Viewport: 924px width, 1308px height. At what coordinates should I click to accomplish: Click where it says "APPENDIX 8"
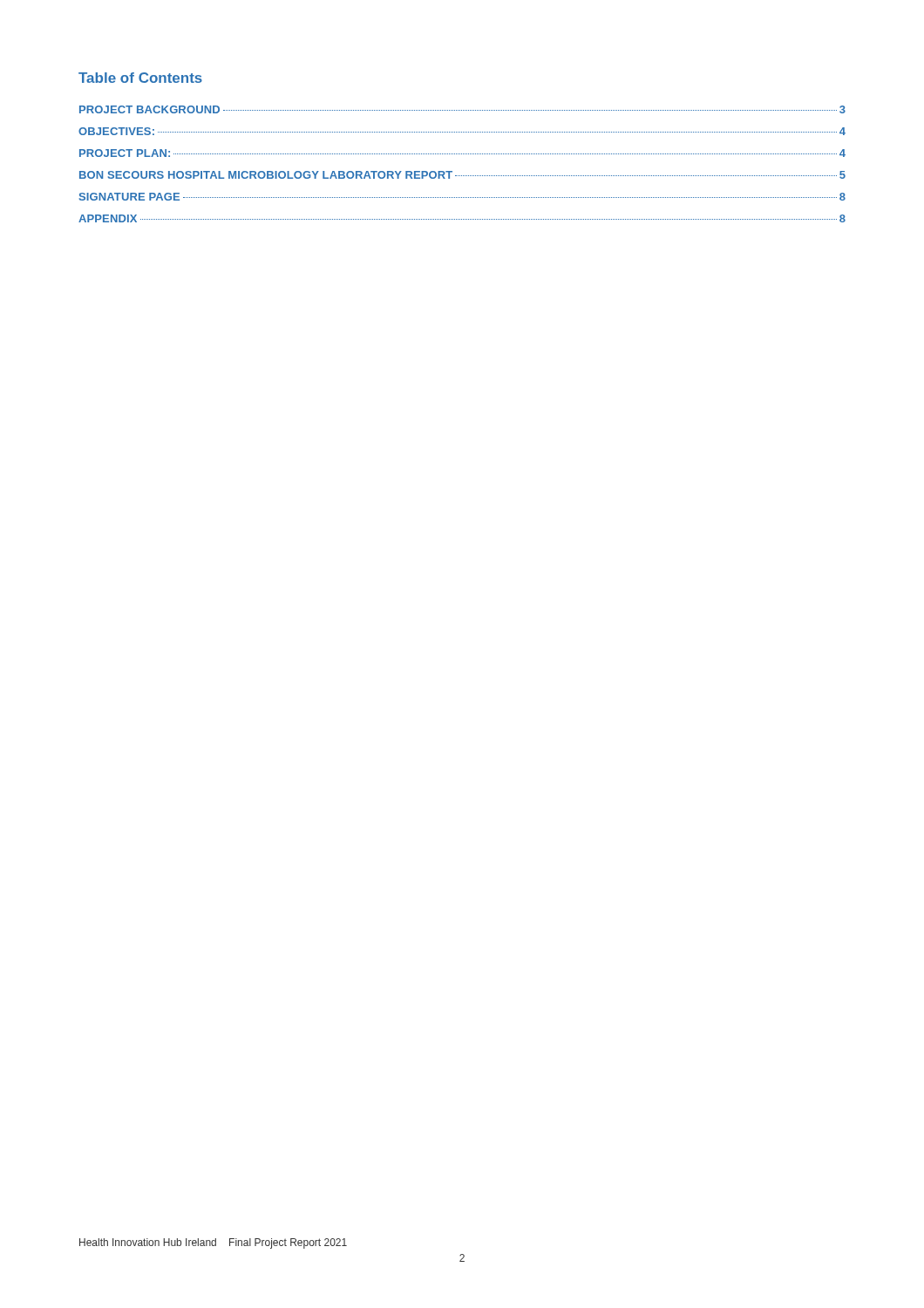pos(462,218)
